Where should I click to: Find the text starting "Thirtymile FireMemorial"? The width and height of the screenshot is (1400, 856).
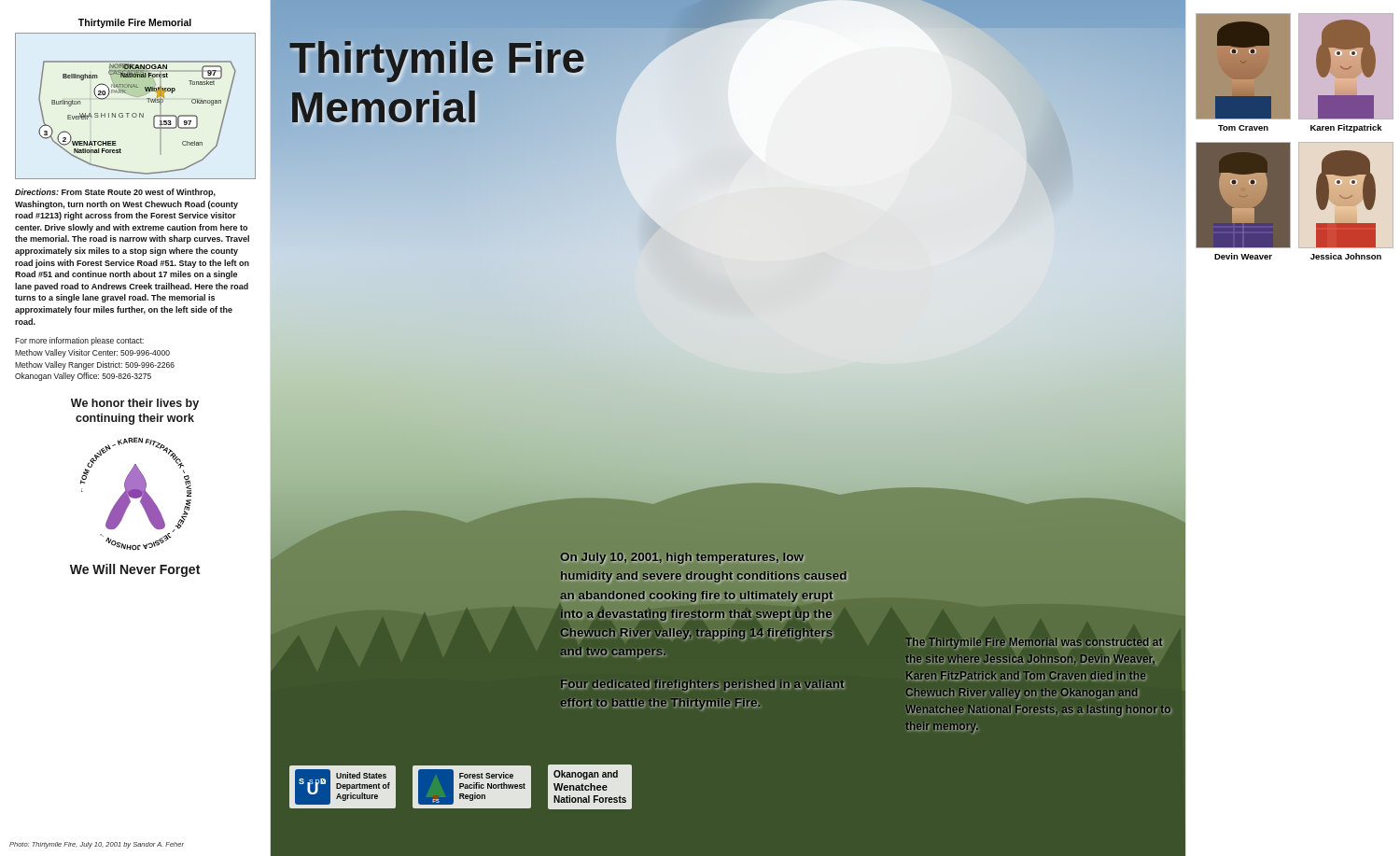[437, 83]
